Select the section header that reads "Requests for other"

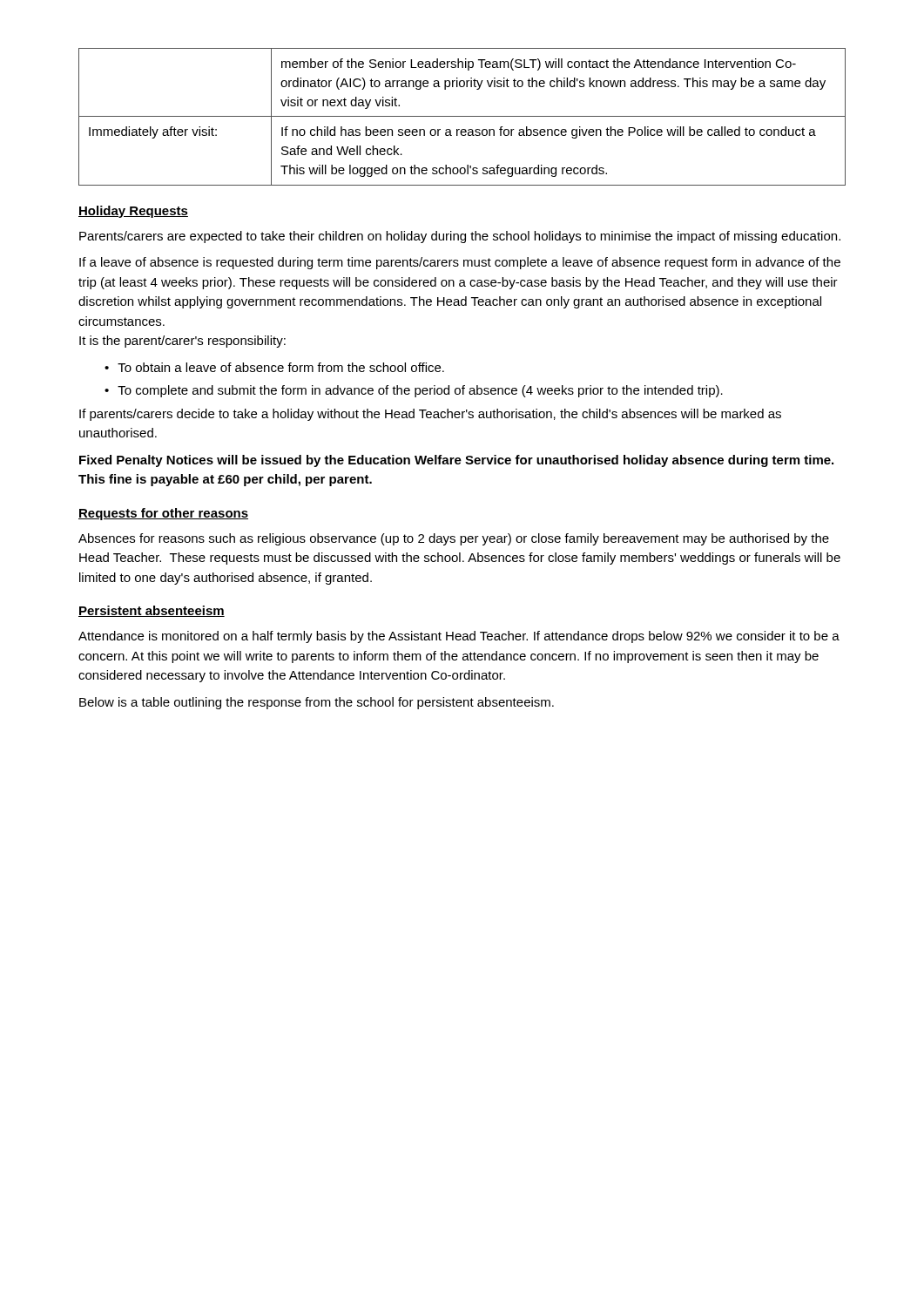pos(163,512)
